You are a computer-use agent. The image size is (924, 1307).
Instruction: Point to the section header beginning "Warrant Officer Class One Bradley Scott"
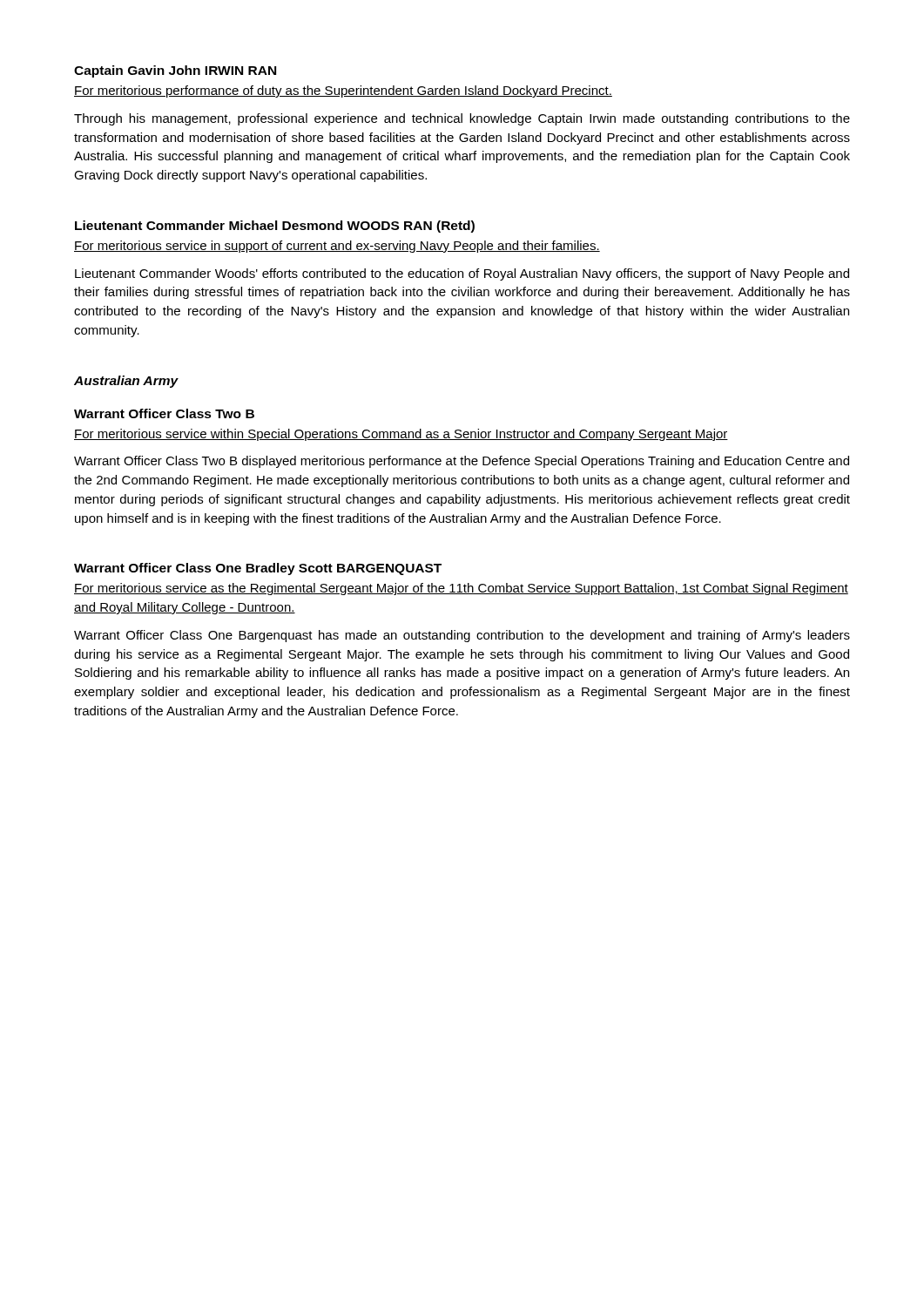(258, 568)
